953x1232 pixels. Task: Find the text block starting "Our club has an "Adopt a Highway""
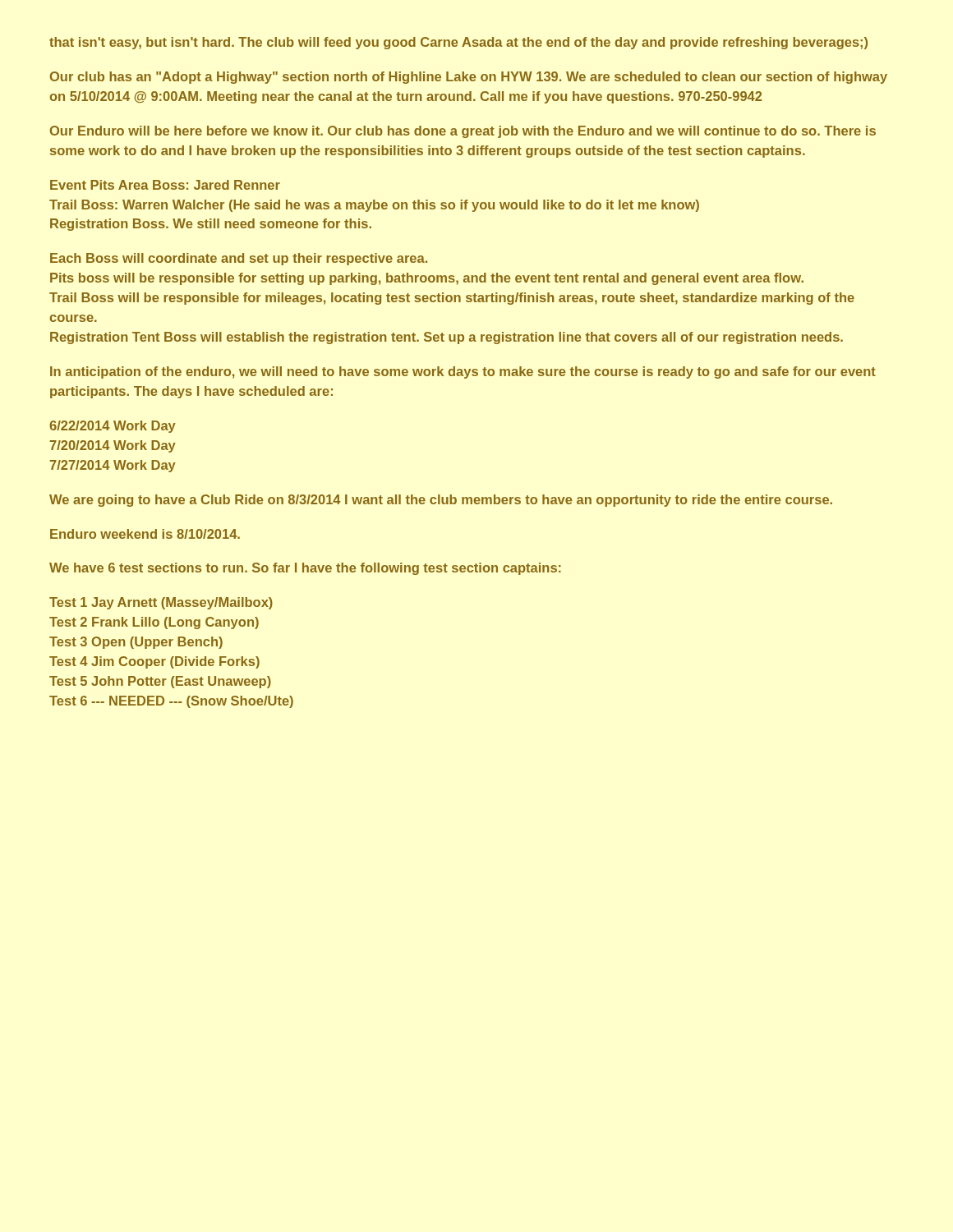pos(468,86)
